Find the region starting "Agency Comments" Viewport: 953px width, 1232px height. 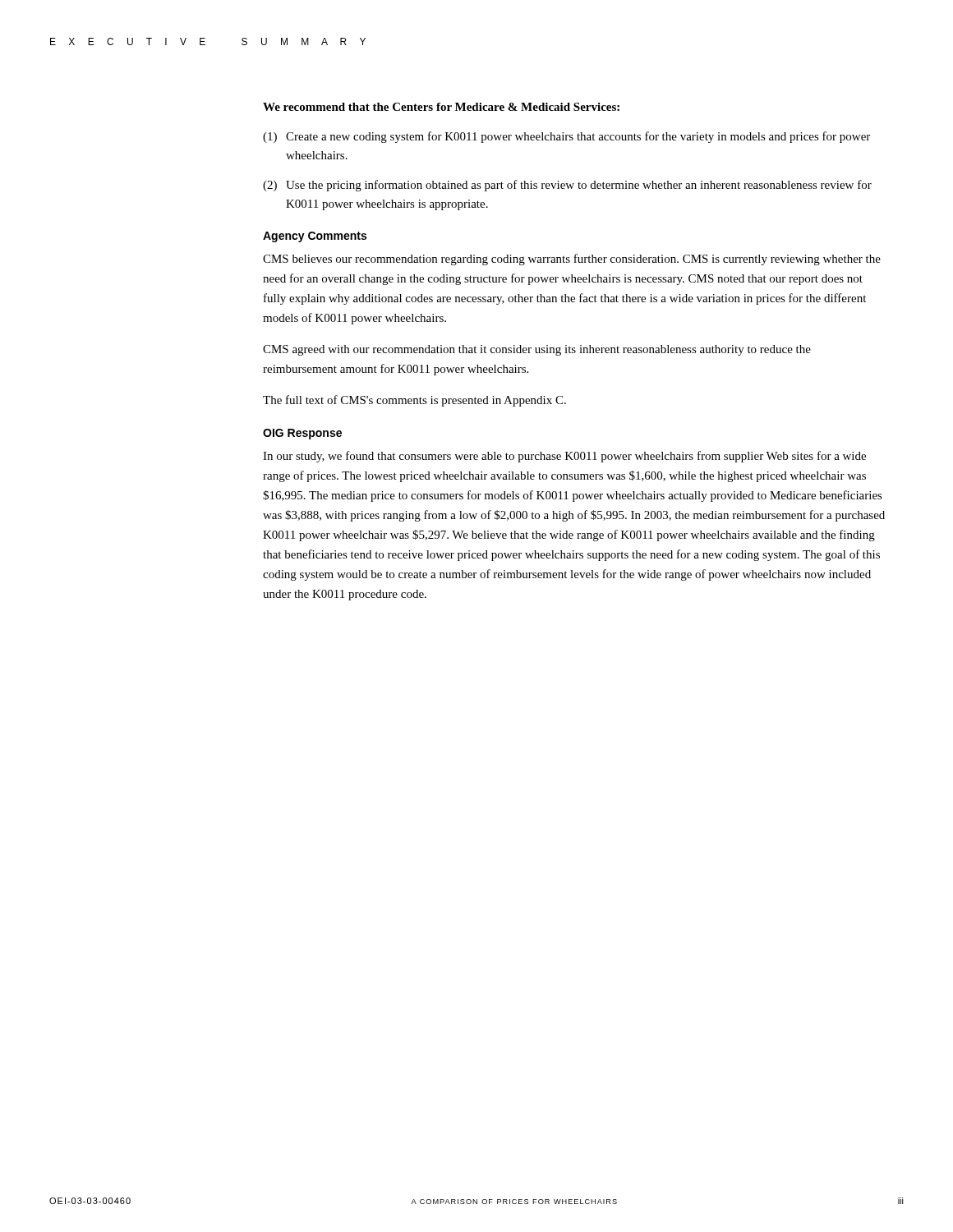tap(315, 236)
